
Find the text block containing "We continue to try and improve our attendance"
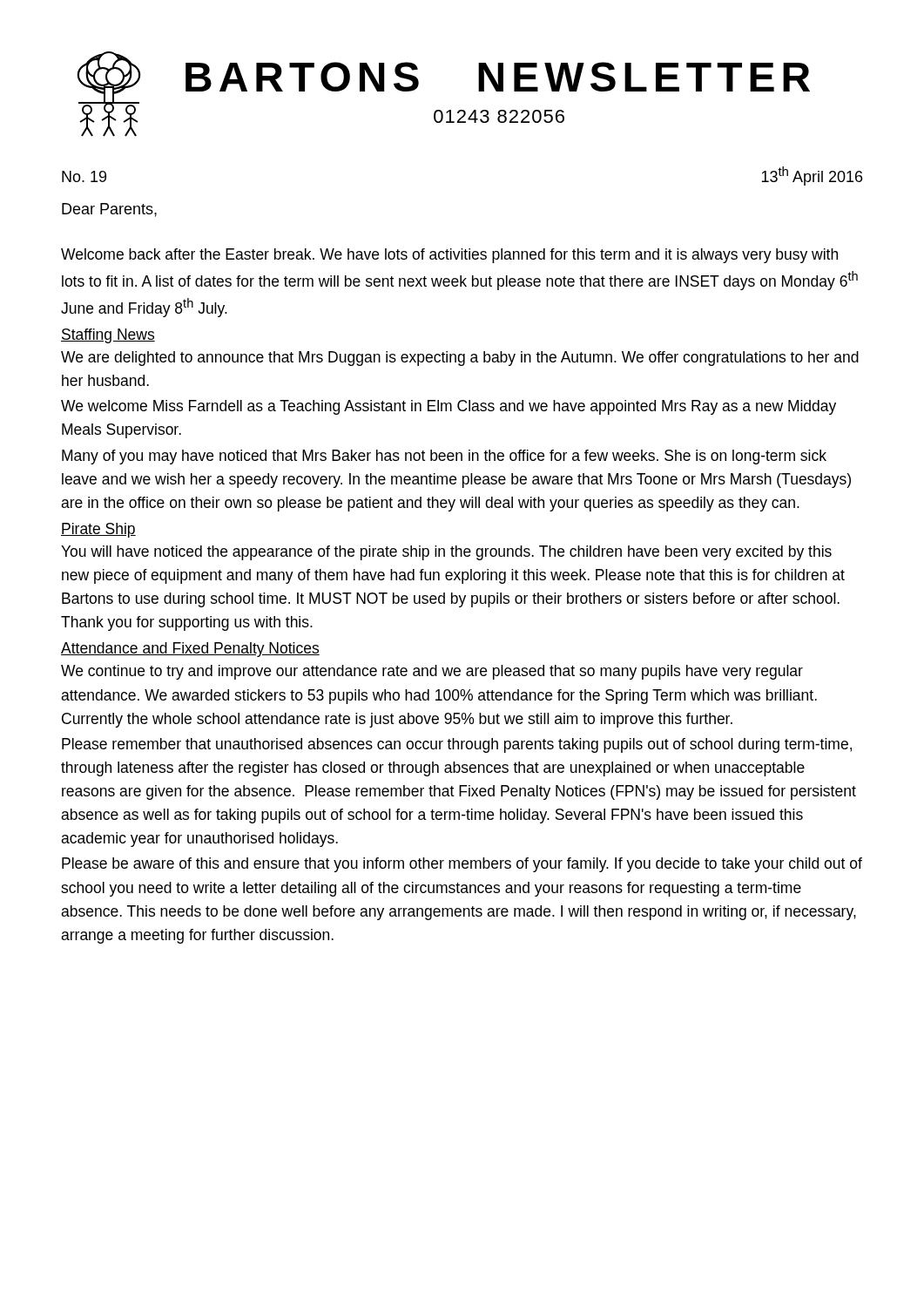439,695
